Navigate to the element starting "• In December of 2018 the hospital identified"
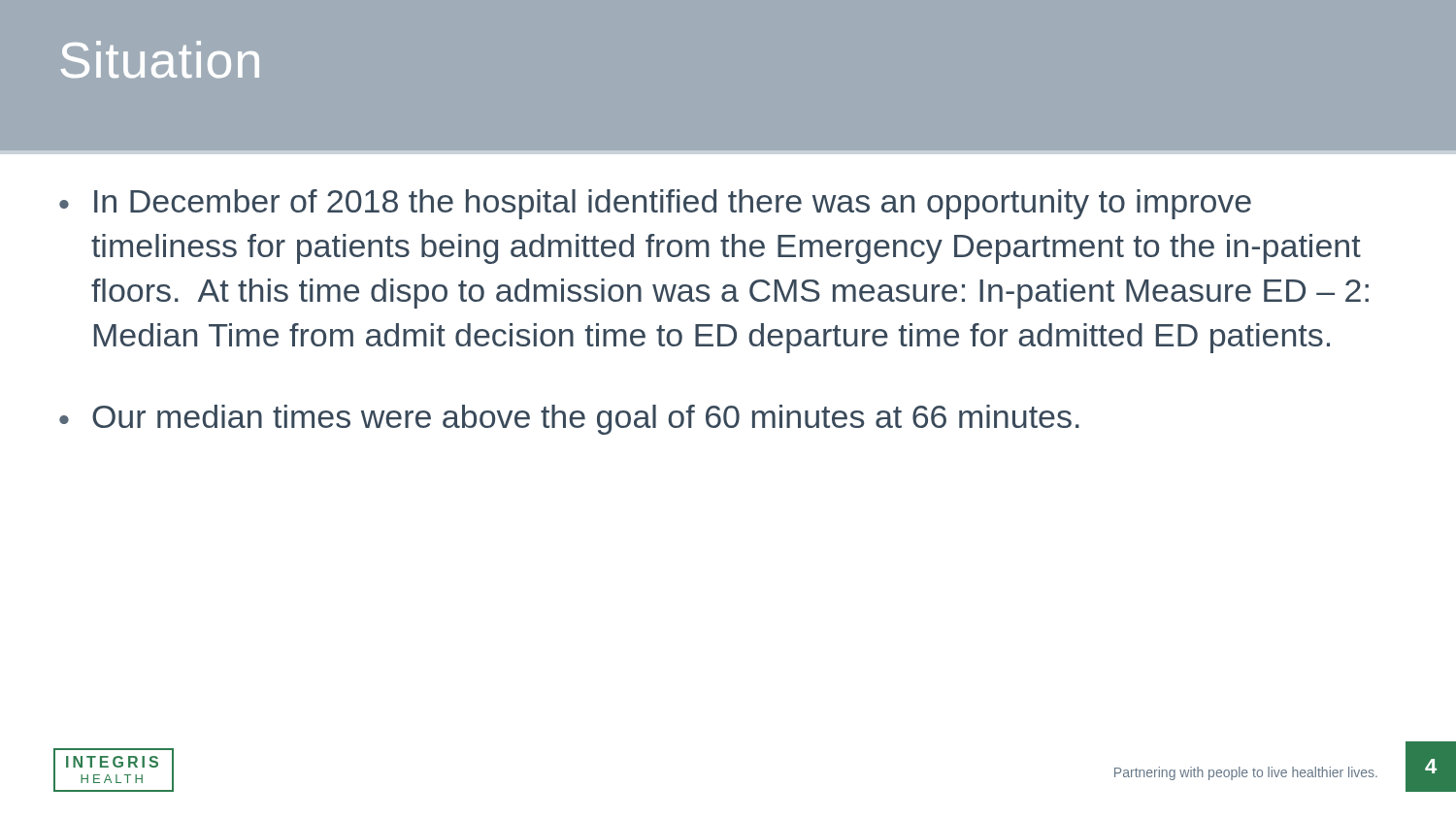This screenshot has height=819, width=1456. click(728, 269)
